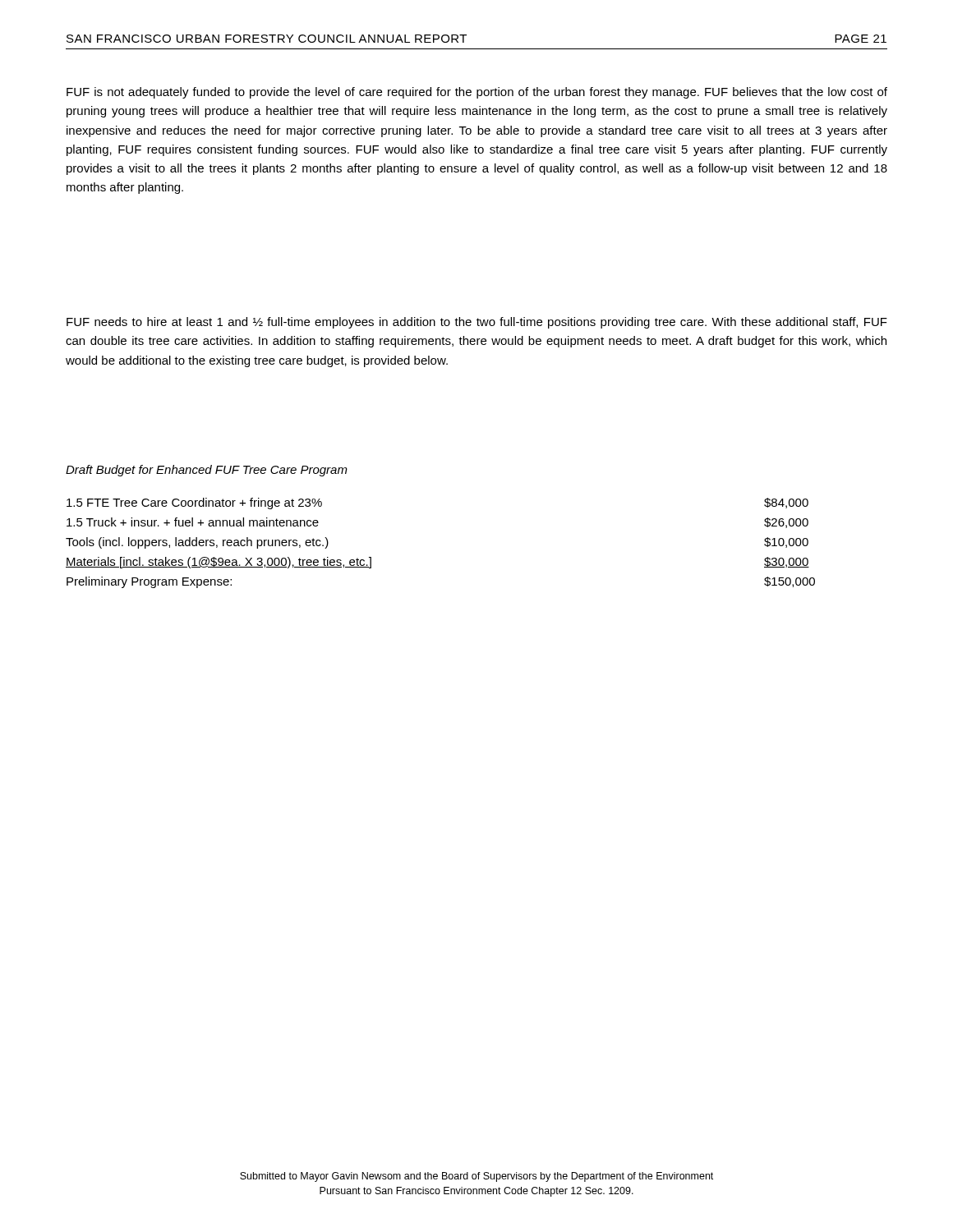The image size is (953, 1232).
Task: Click on the text block that reads "FUF is not adequately"
Action: (476, 139)
